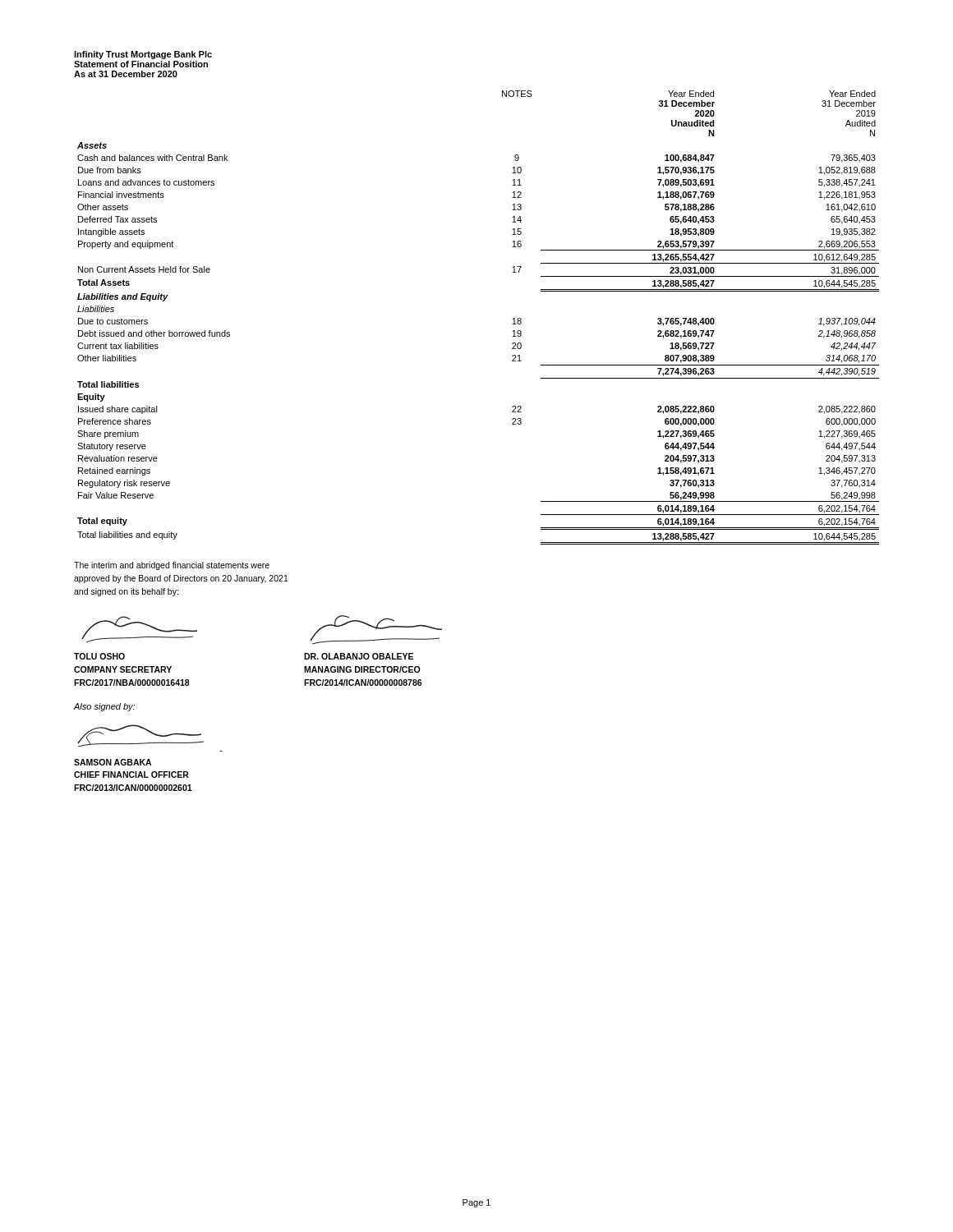Screen dimensions: 1232x953
Task: Find the text block that says "The interim and abridged financial statements were"
Action: pos(181,578)
